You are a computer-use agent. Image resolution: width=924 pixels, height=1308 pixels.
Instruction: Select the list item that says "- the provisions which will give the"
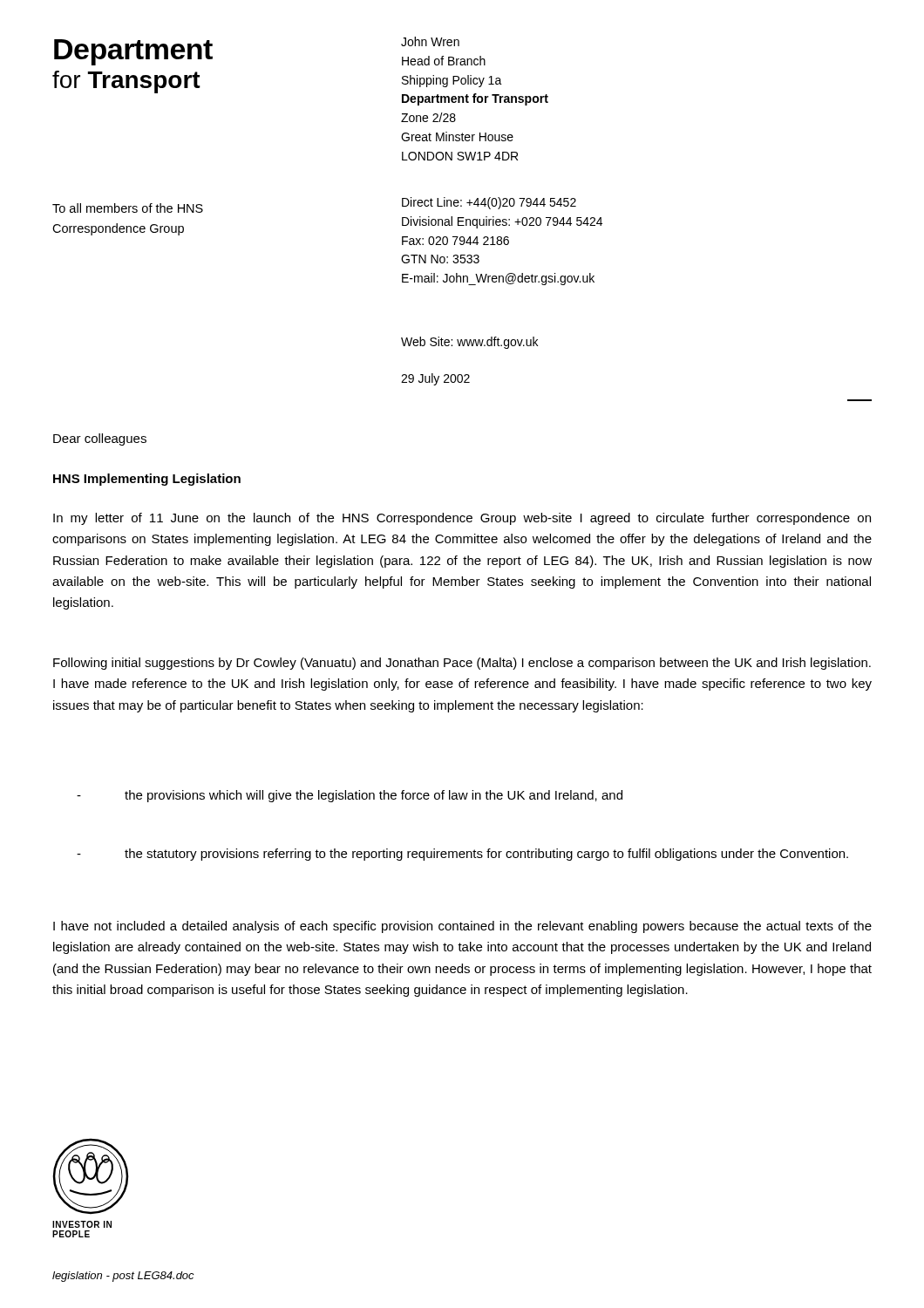click(x=462, y=795)
